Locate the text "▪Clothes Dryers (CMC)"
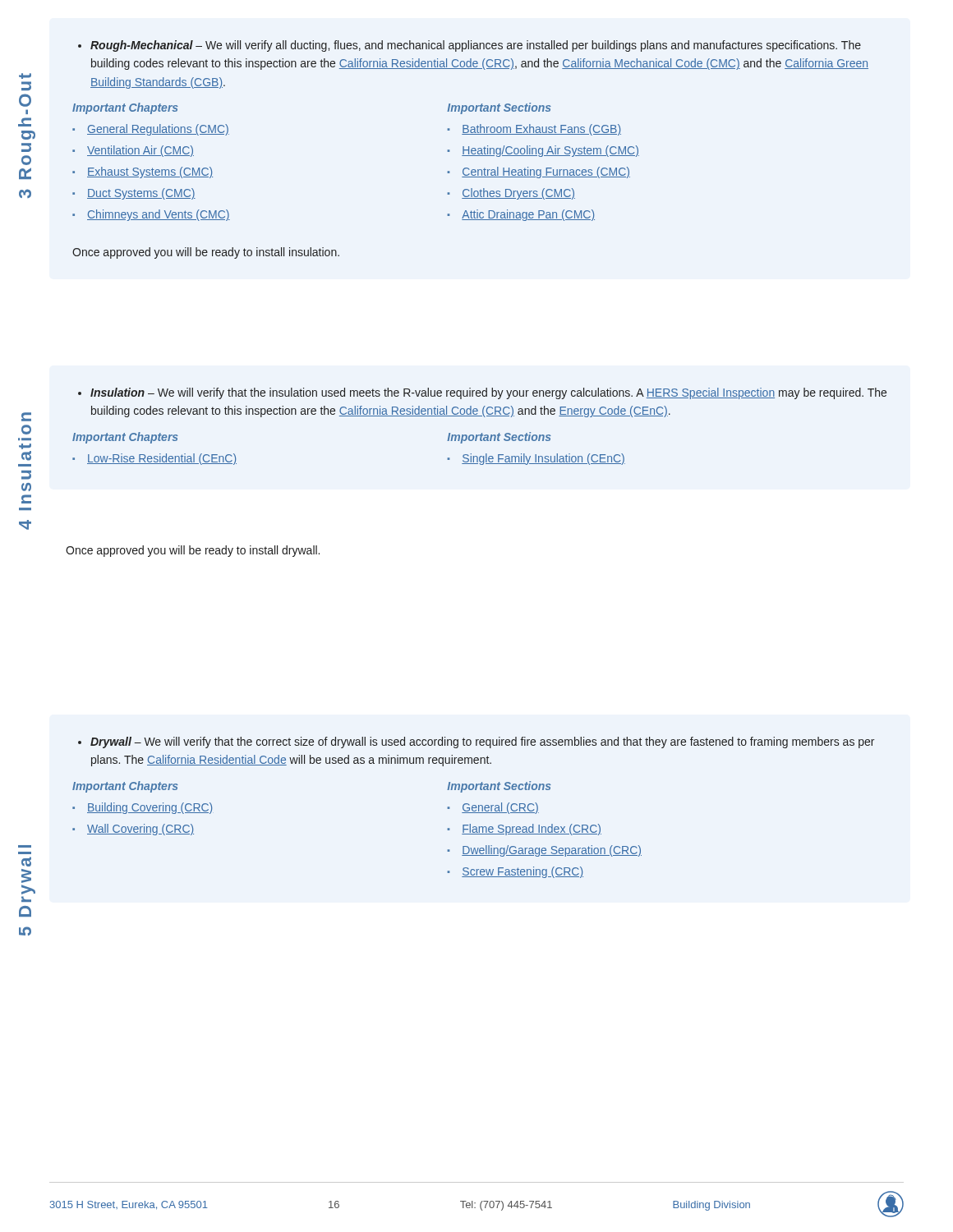 click(511, 193)
